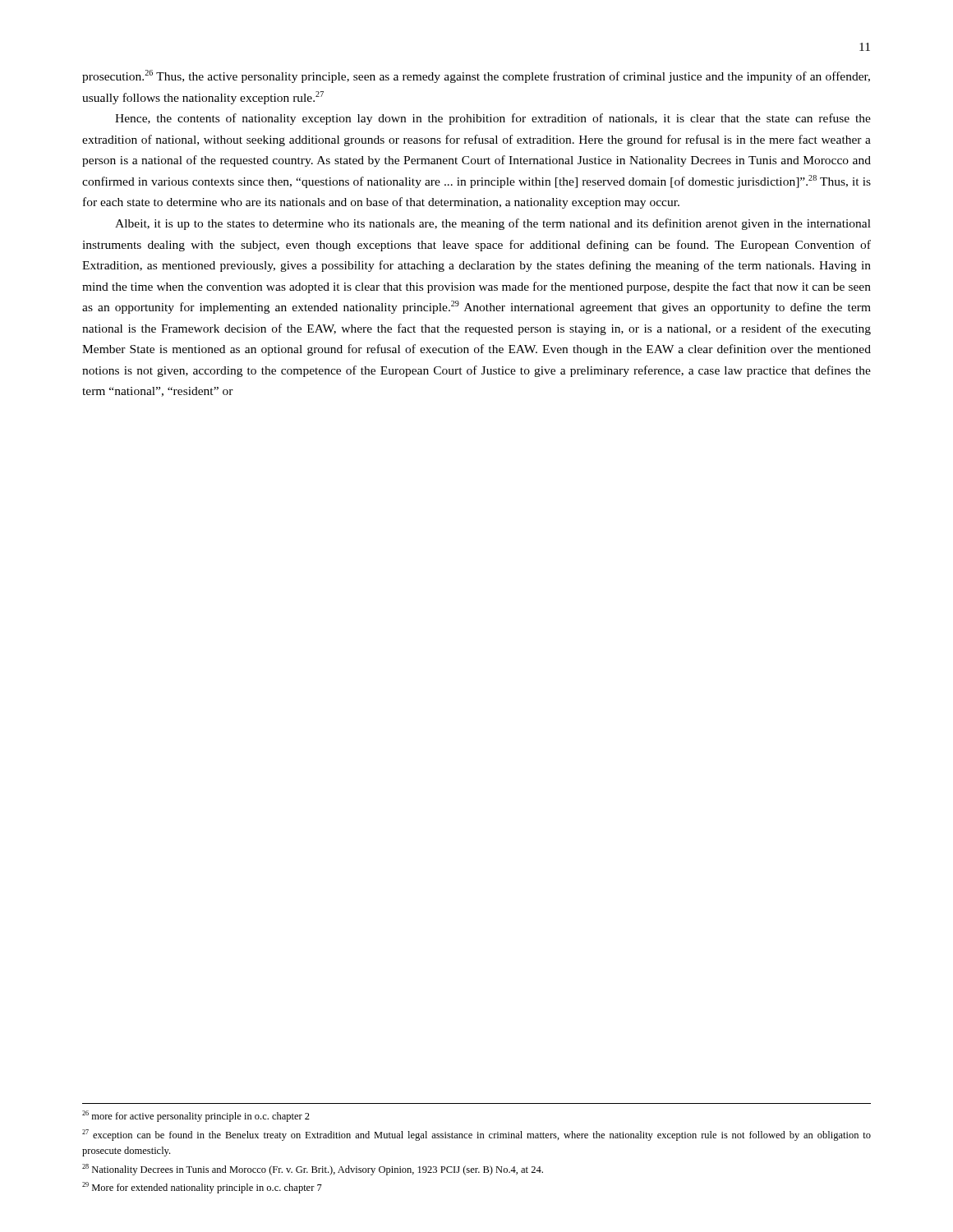Image resolution: width=953 pixels, height=1232 pixels.
Task: Click the passage that begins "29 More for extended nationality"
Action: click(x=202, y=1187)
